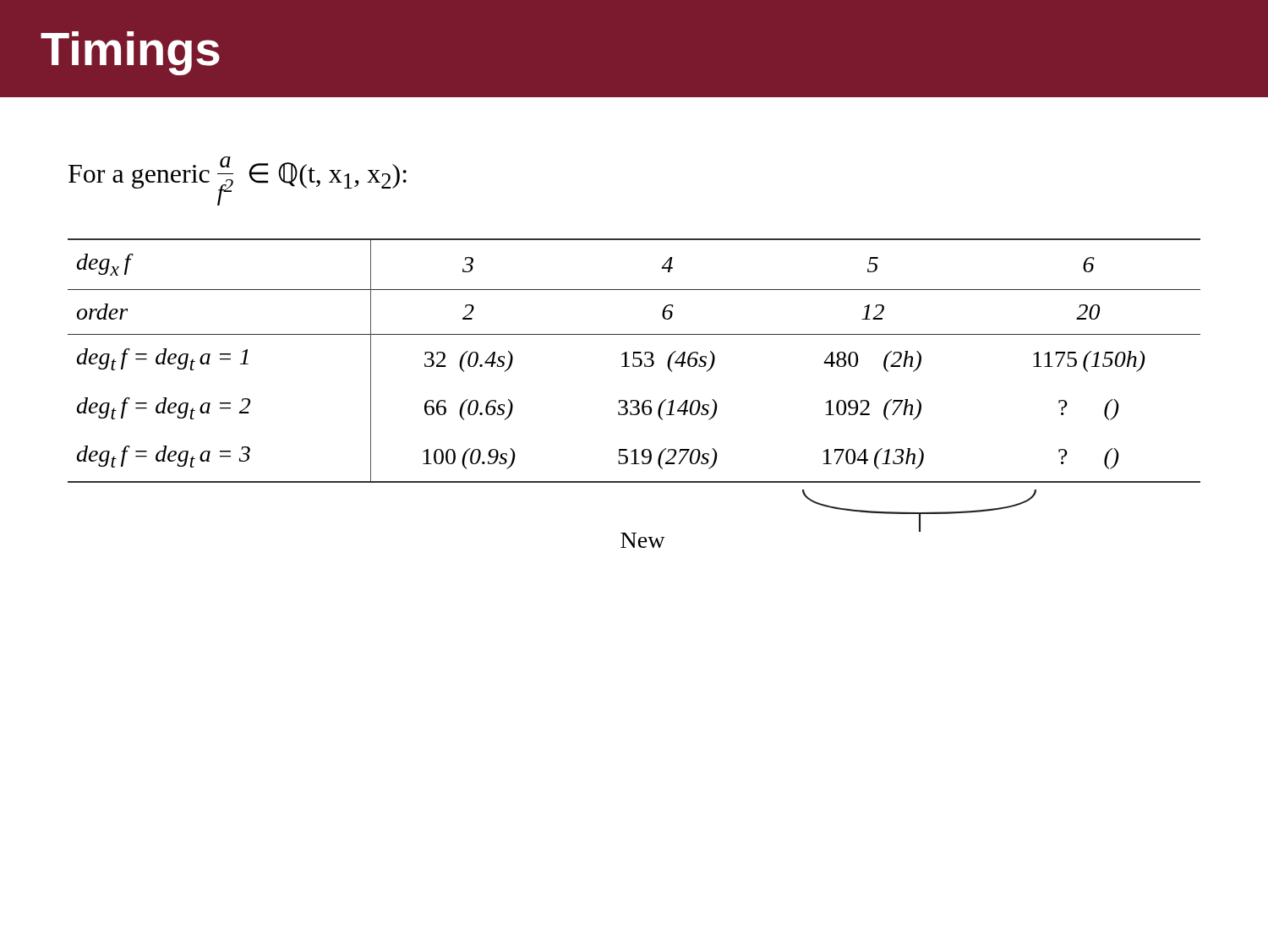Find the block on this page that starts "For a generic"

pos(238,176)
